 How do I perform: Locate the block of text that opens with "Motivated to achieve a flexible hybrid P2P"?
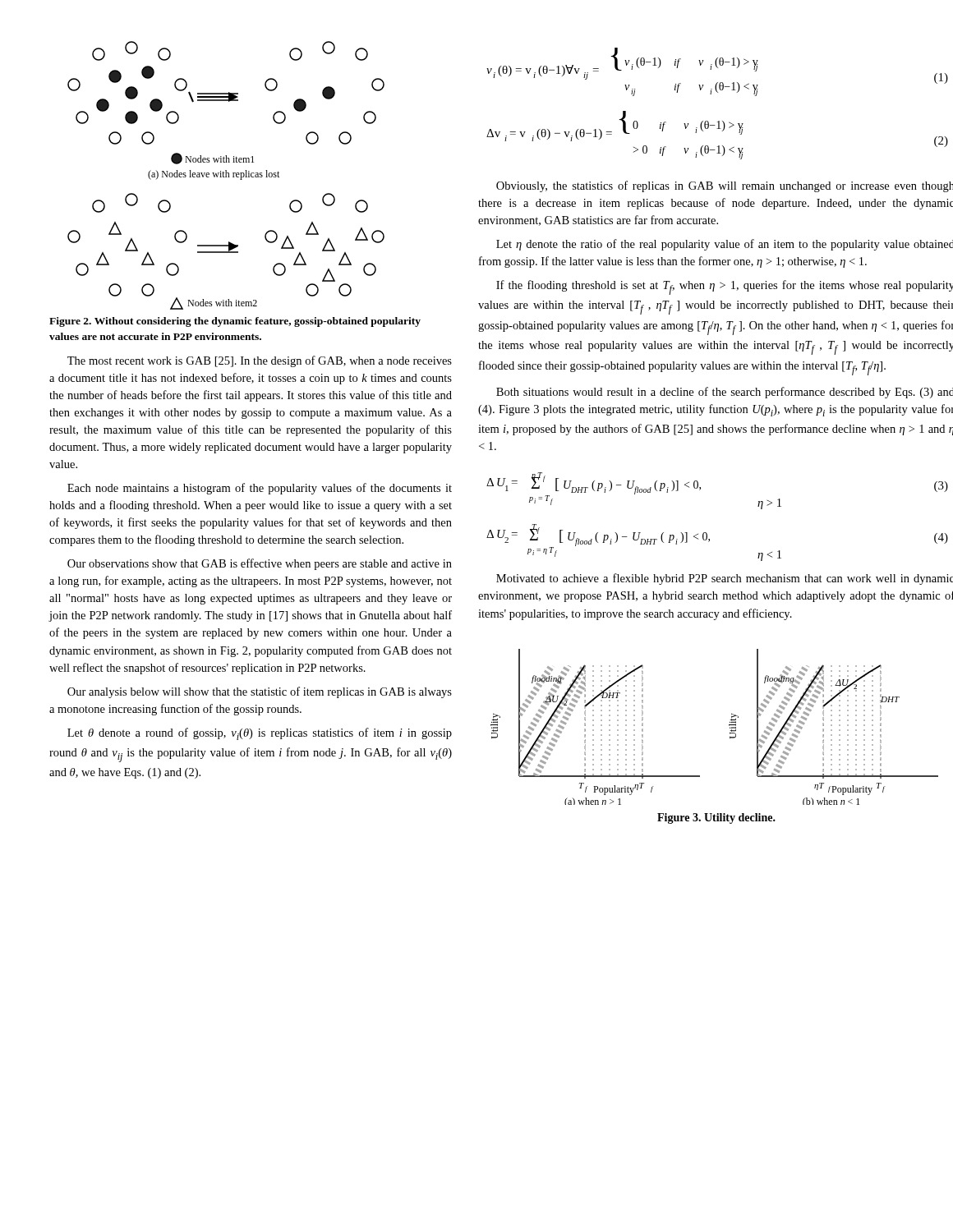(716, 596)
